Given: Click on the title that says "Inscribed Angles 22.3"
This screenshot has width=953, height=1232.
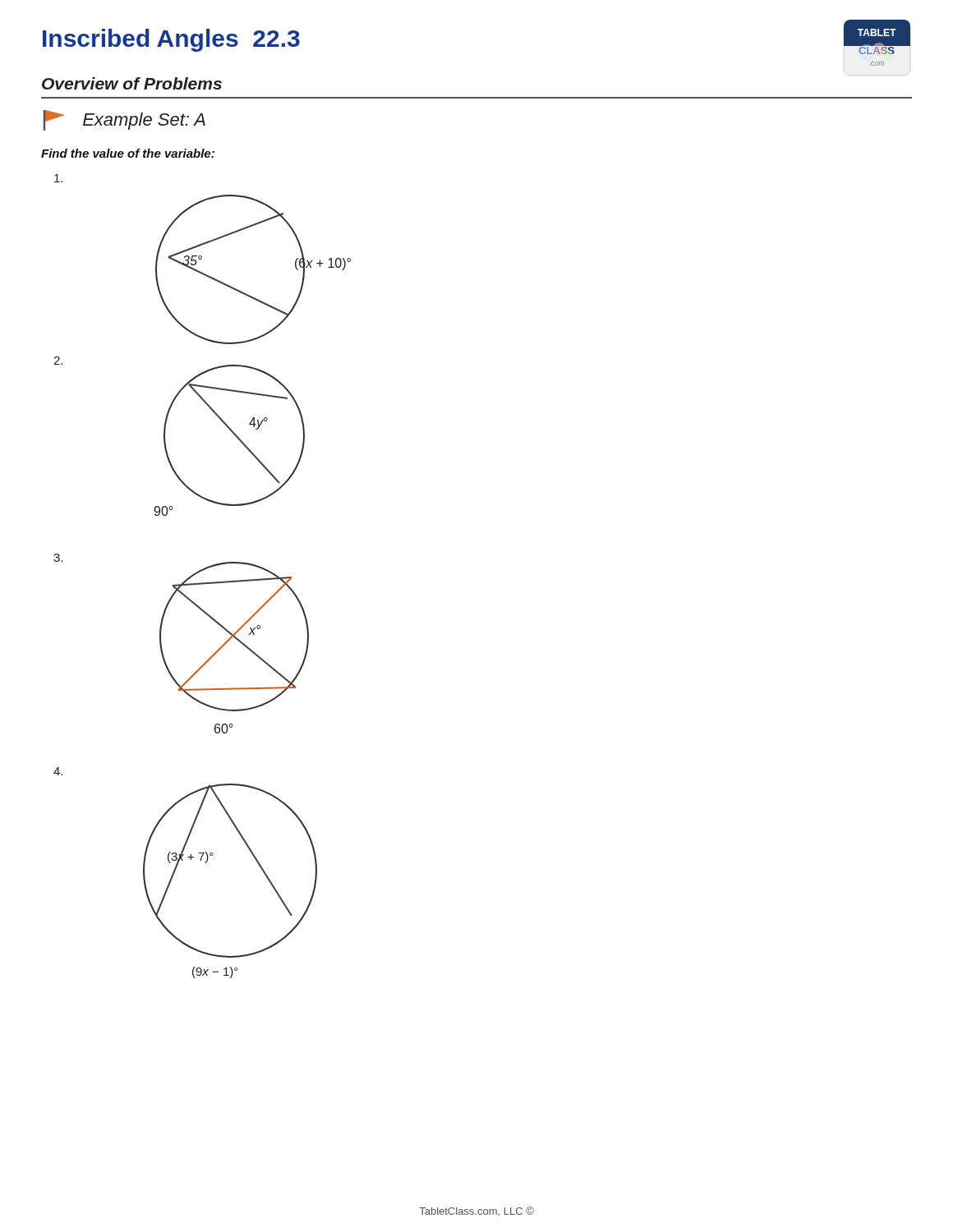Looking at the screenshot, I should tap(171, 38).
